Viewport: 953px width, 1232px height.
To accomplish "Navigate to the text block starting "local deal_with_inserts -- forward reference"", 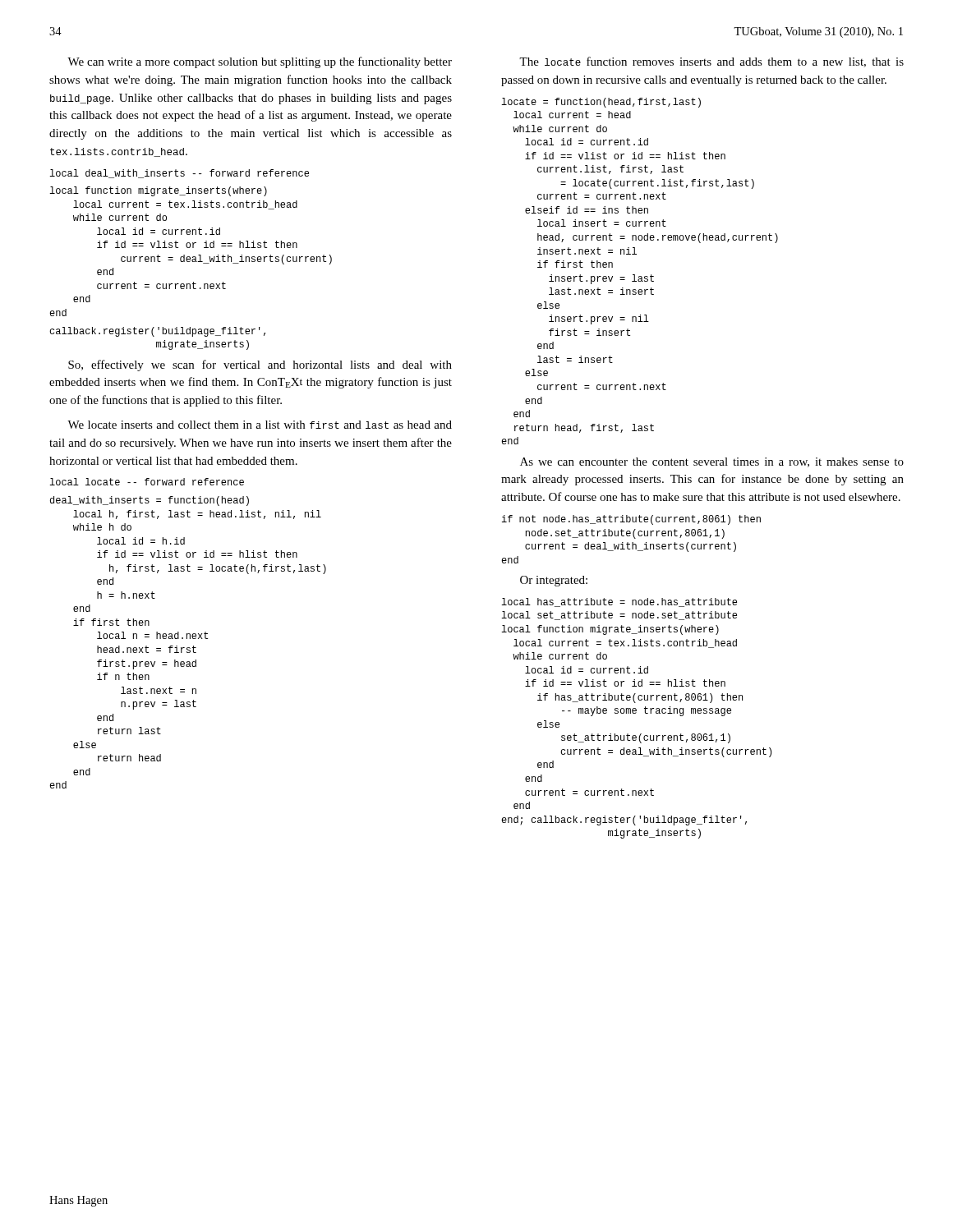I will (251, 174).
